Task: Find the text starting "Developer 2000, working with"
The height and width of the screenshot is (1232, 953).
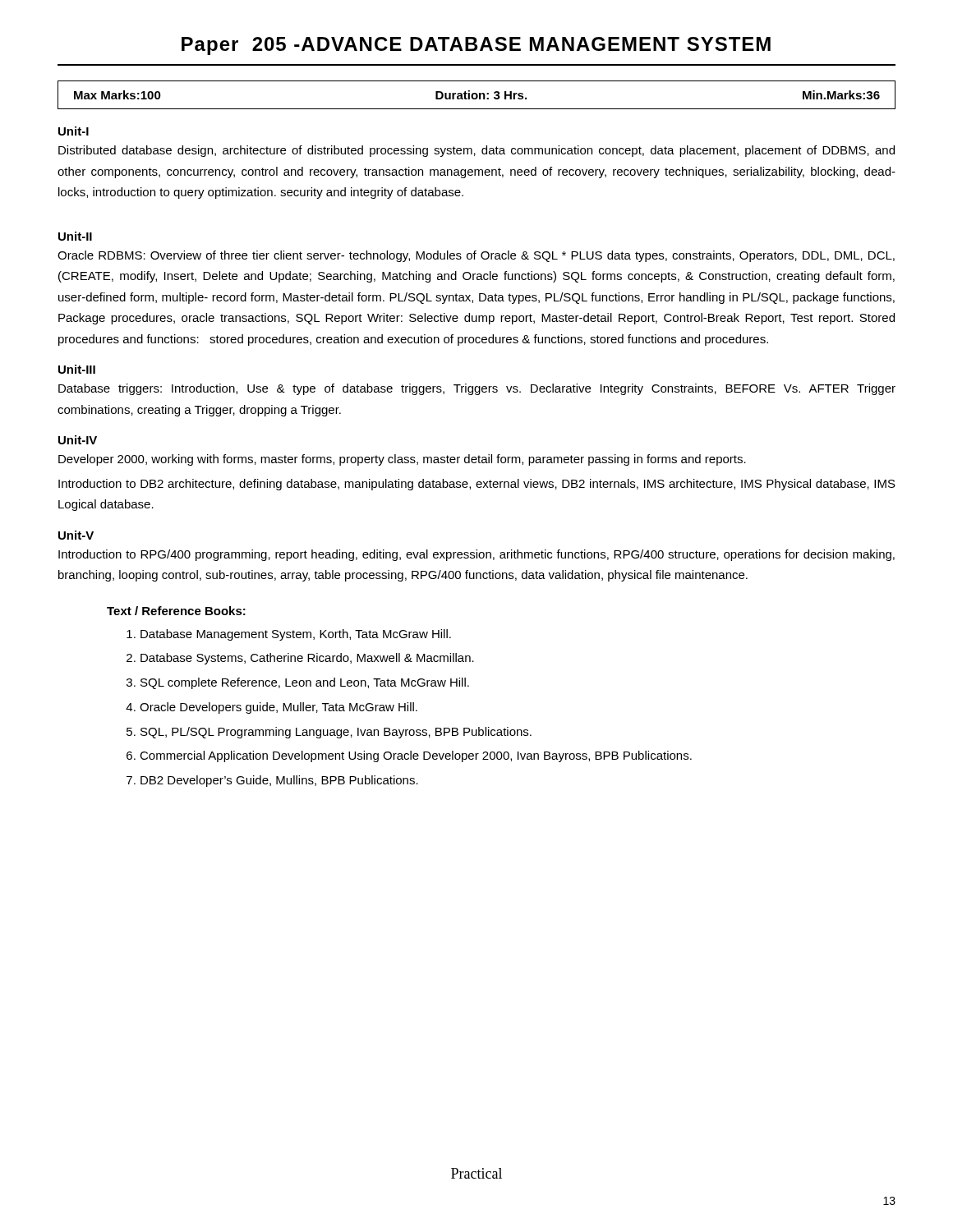Action: 476,459
